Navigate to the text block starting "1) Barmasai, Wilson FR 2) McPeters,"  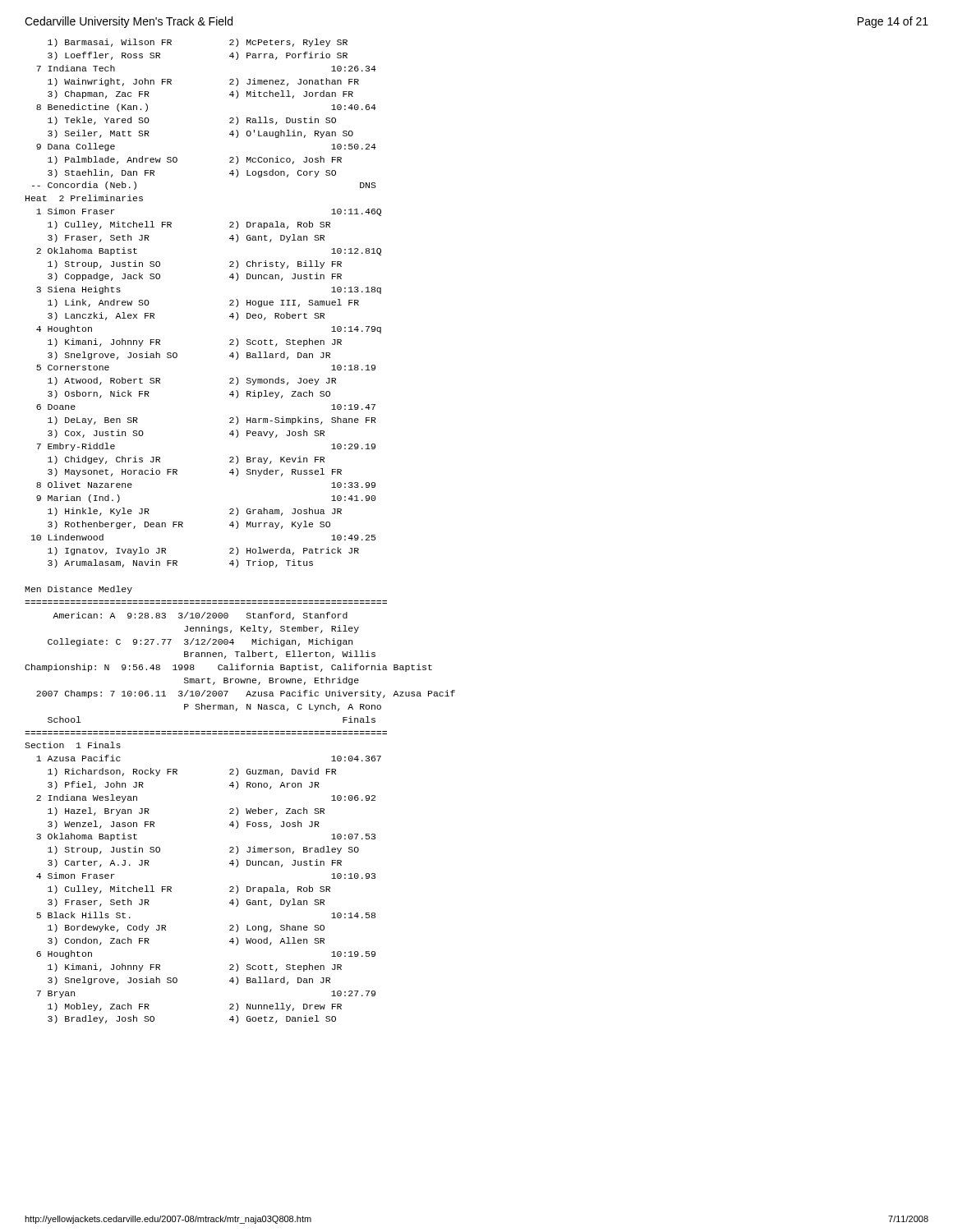(x=103, y=42)
